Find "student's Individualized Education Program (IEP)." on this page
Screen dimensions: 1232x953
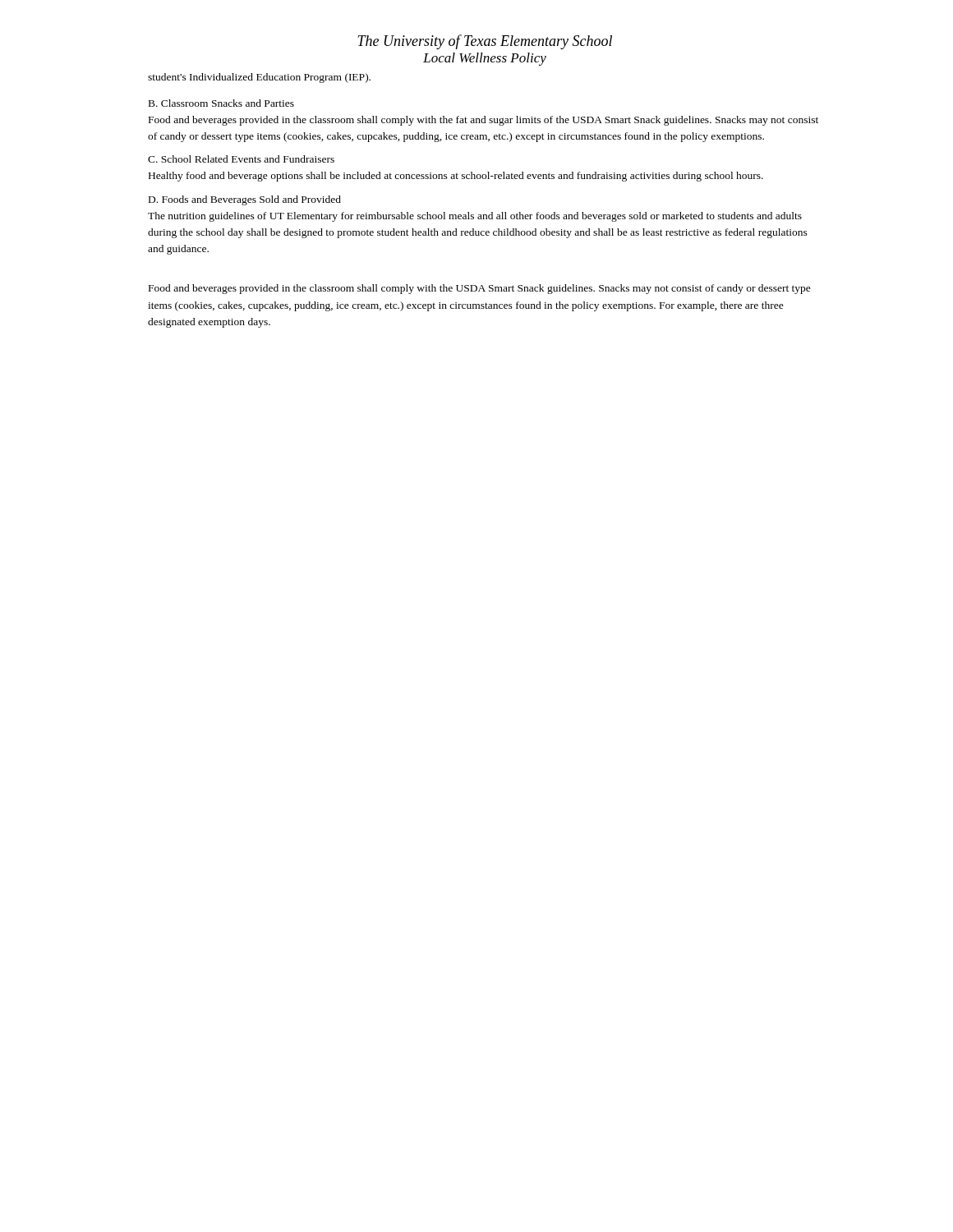[260, 77]
